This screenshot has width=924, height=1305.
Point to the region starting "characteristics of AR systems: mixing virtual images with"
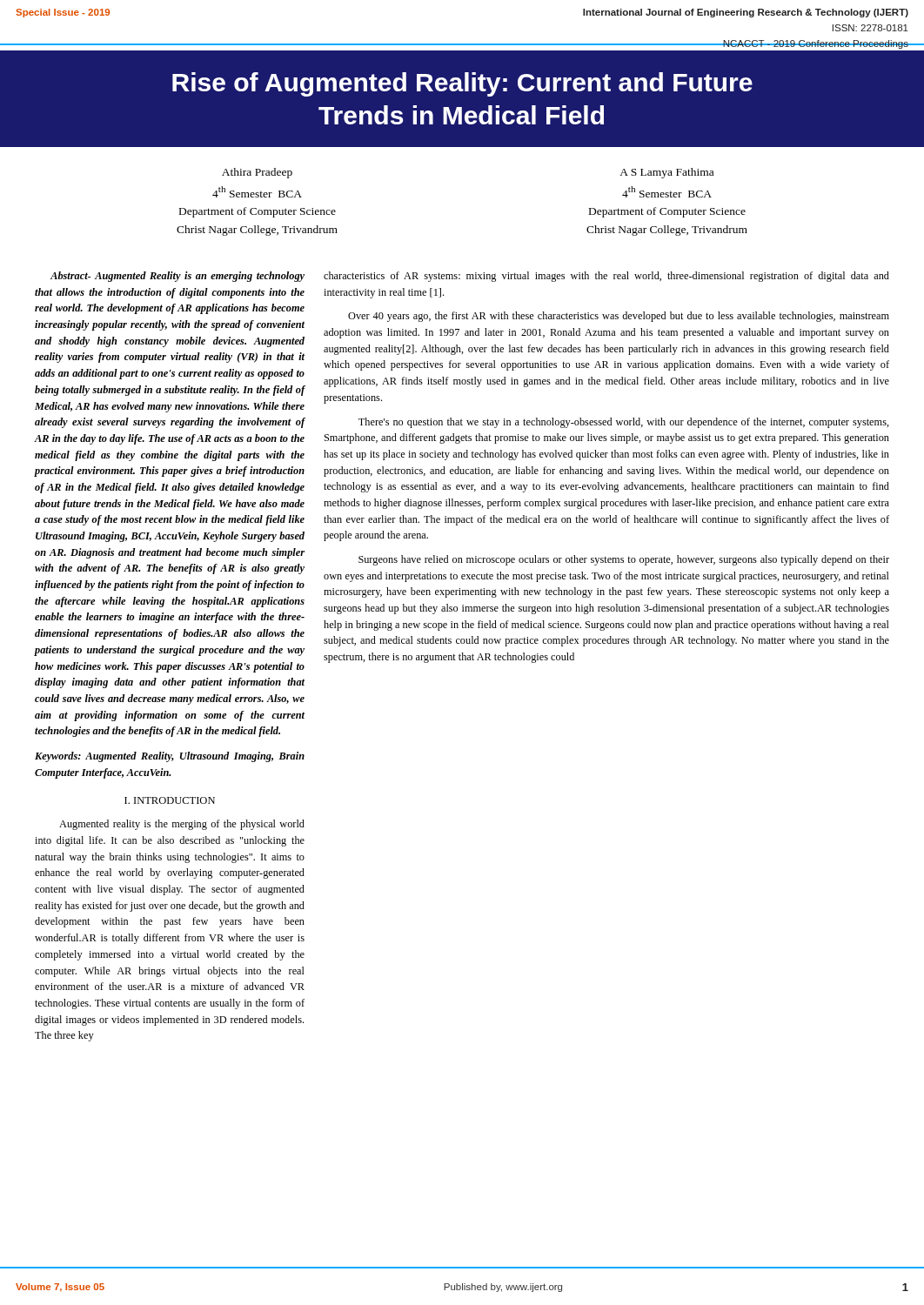606,284
